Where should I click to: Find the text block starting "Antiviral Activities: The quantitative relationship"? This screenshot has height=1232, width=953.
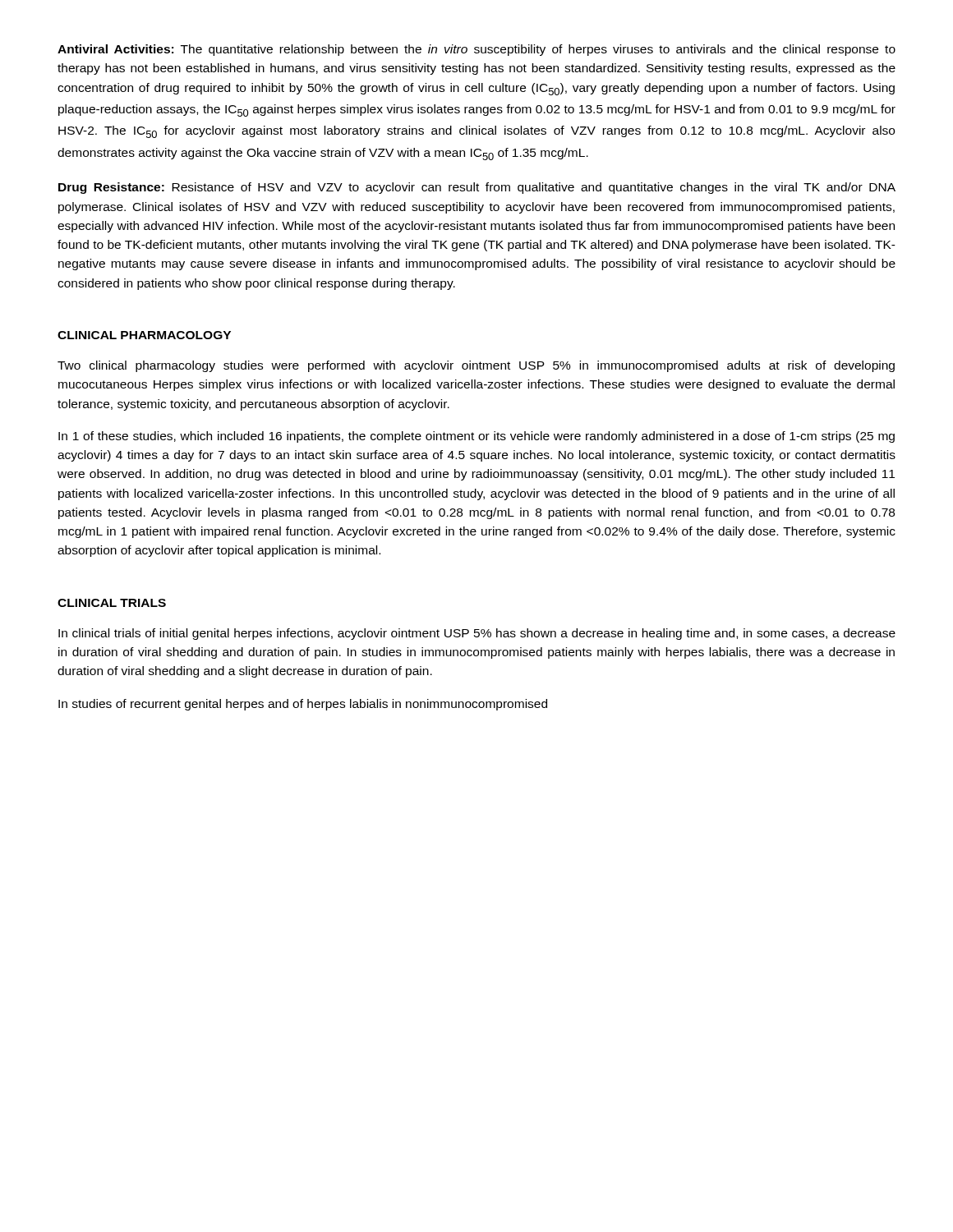pos(476,102)
